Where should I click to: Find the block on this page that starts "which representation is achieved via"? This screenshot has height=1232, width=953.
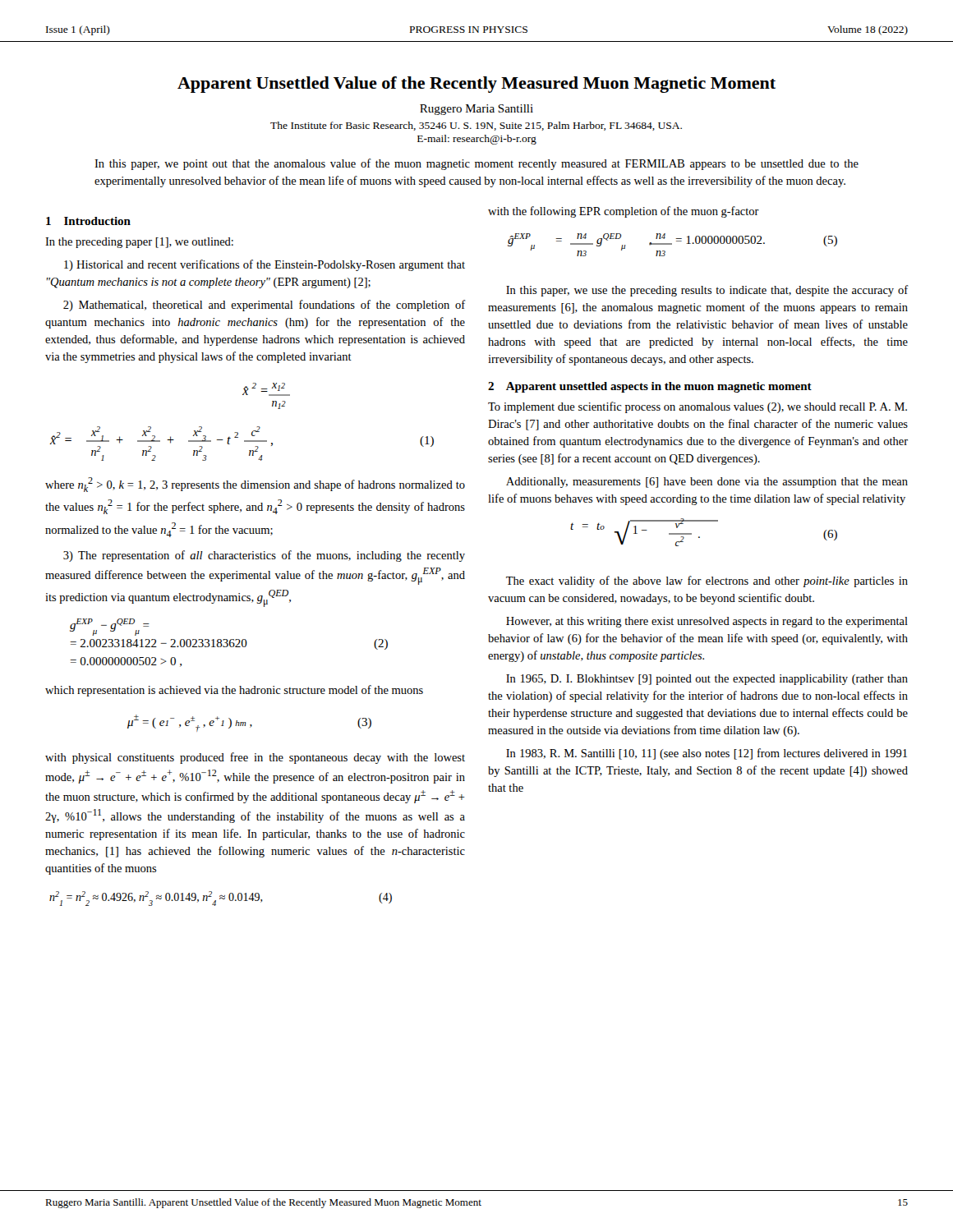click(x=255, y=691)
